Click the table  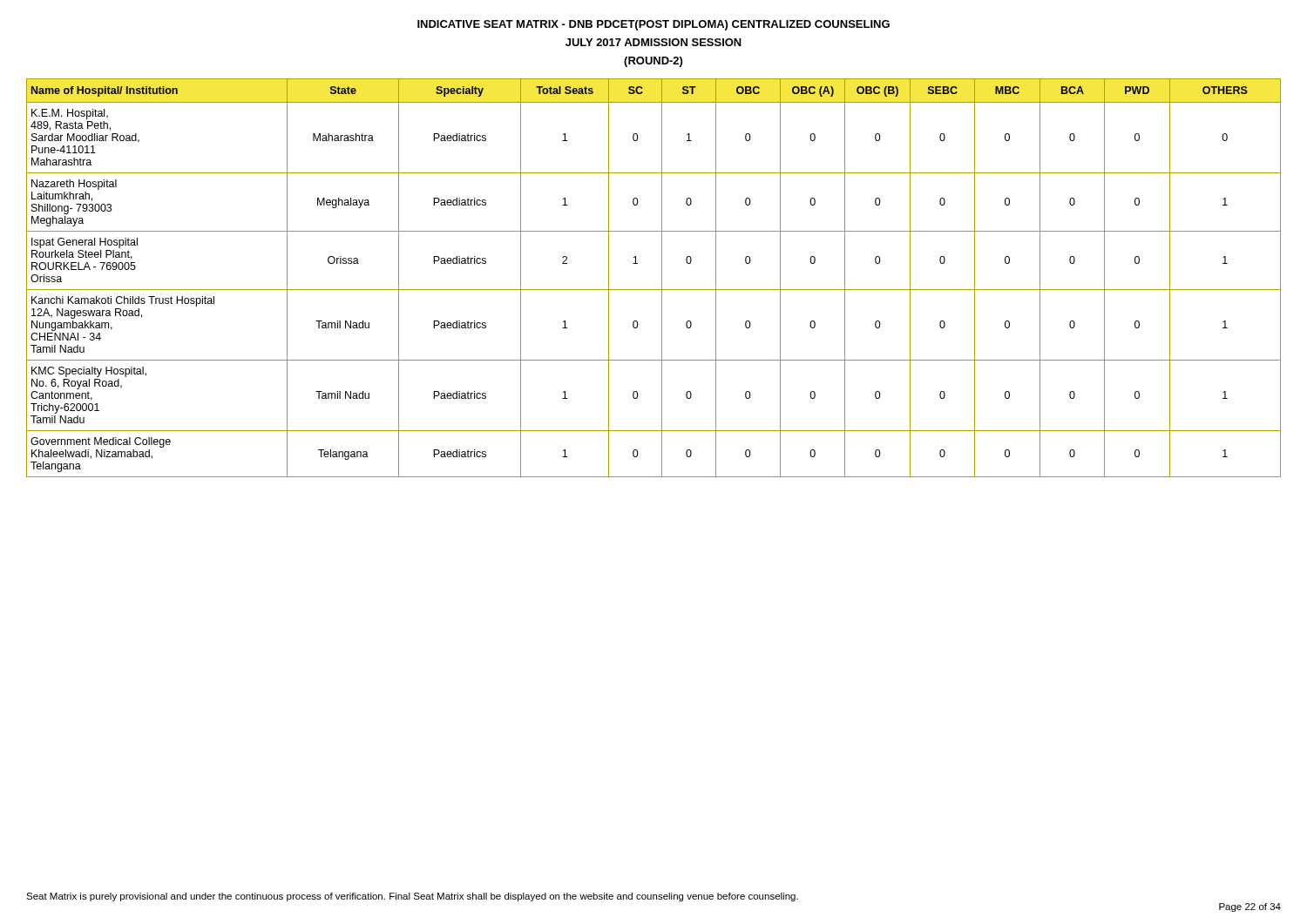(654, 278)
